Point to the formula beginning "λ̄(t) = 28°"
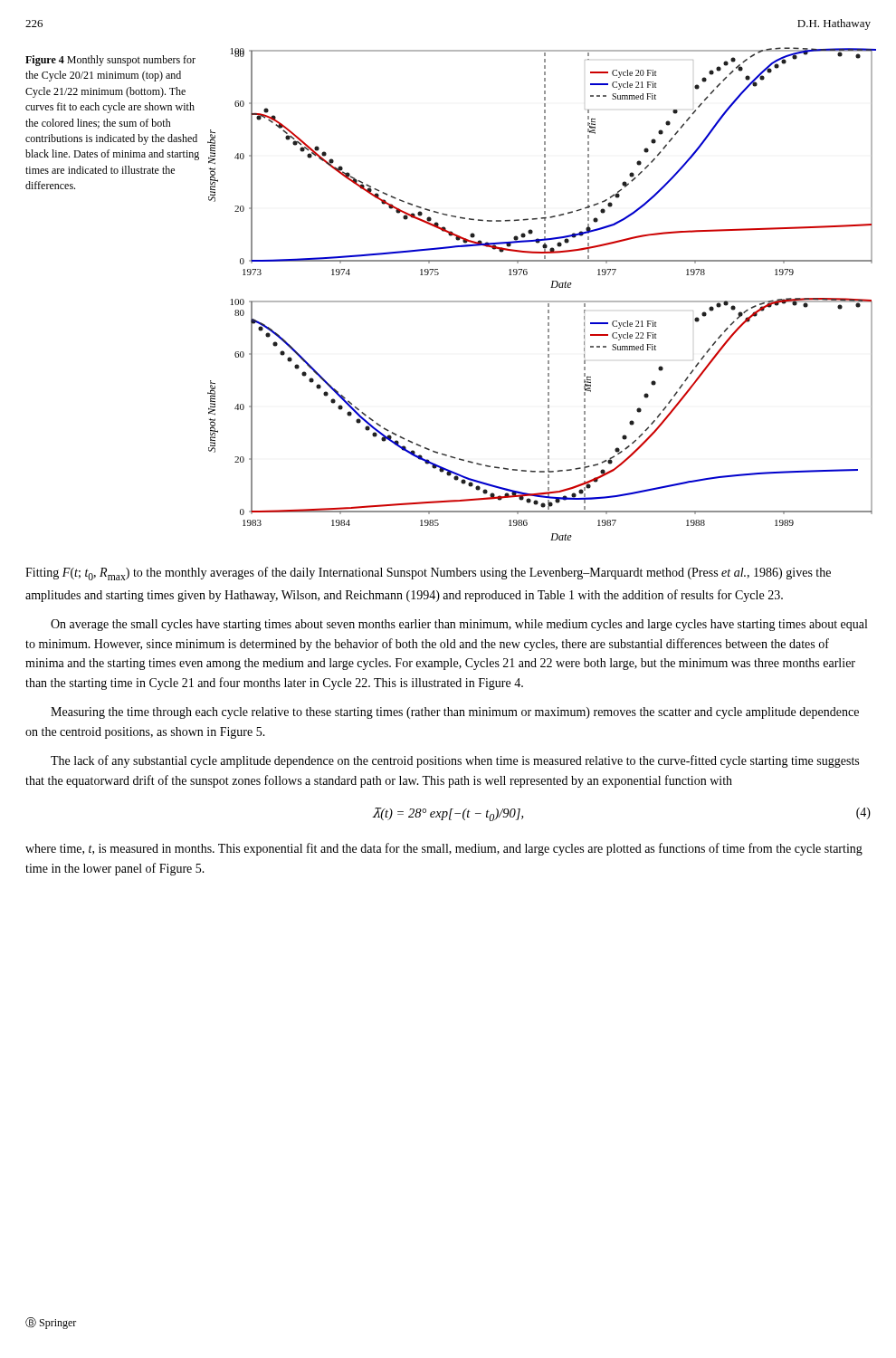The height and width of the screenshot is (1358, 896). 450,814
